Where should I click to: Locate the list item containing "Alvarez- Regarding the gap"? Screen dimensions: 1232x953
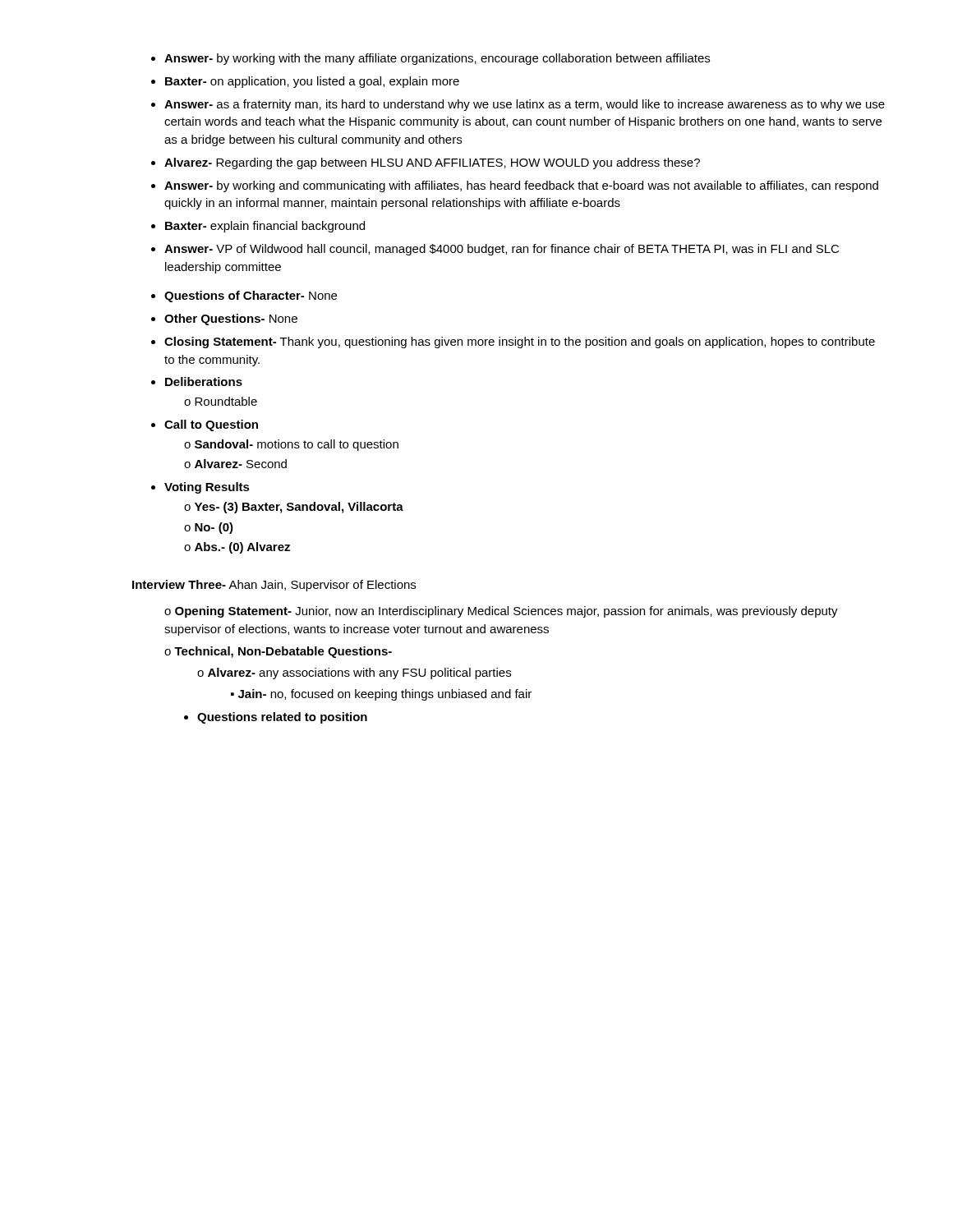[x=432, y=162]
